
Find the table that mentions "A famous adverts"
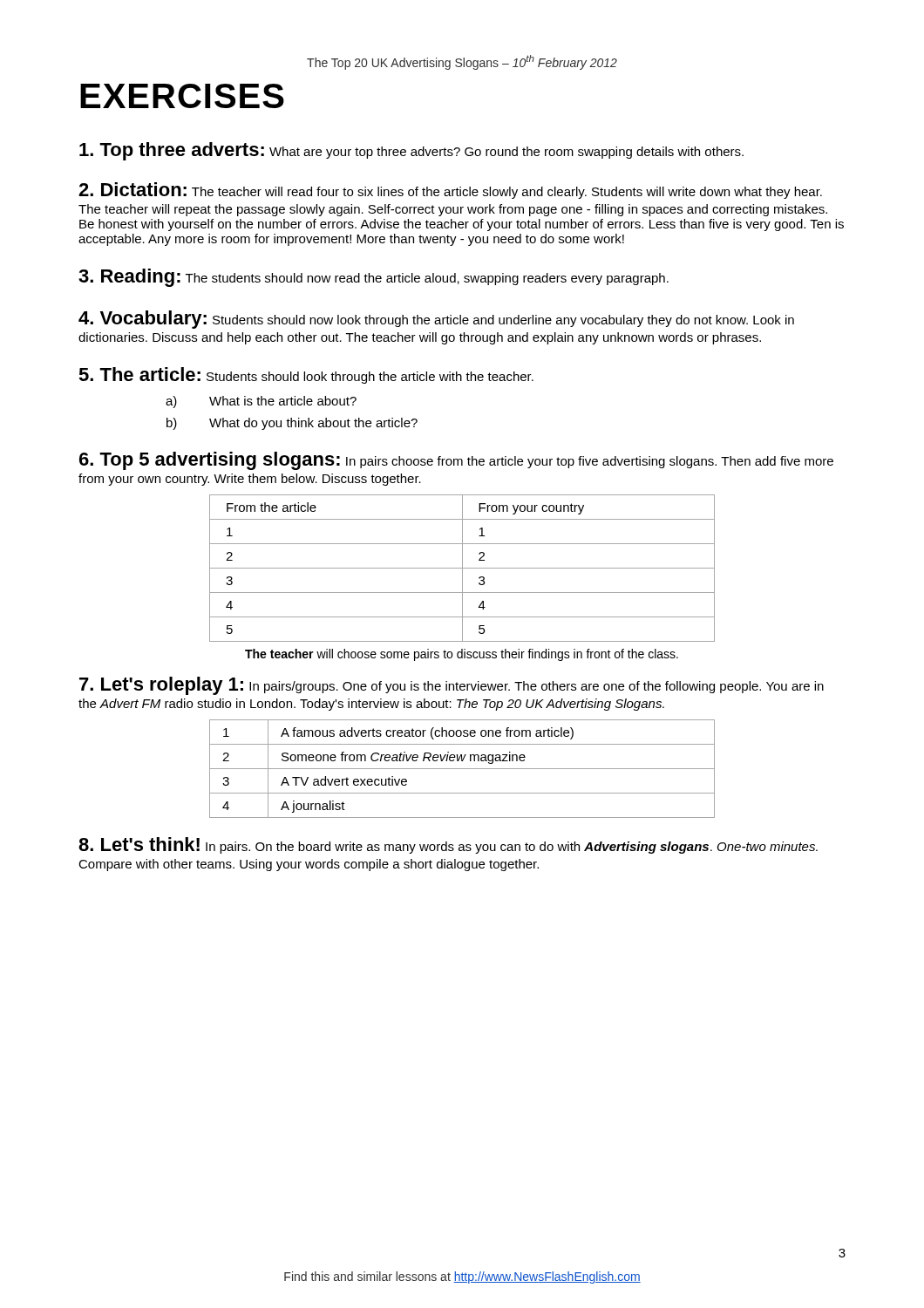[462, 768]
